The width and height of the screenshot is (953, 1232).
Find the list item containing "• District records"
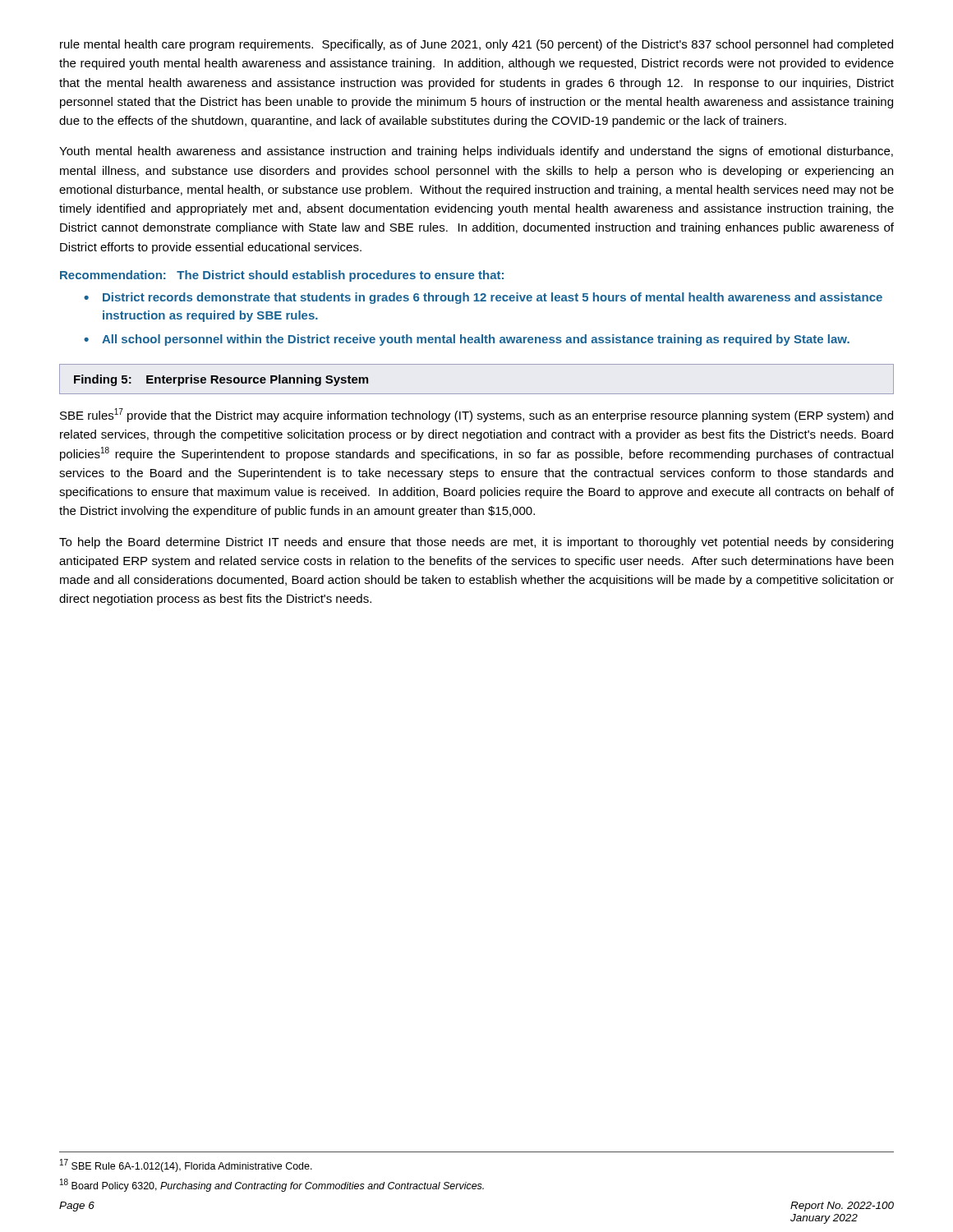click(x=489, y=307)
